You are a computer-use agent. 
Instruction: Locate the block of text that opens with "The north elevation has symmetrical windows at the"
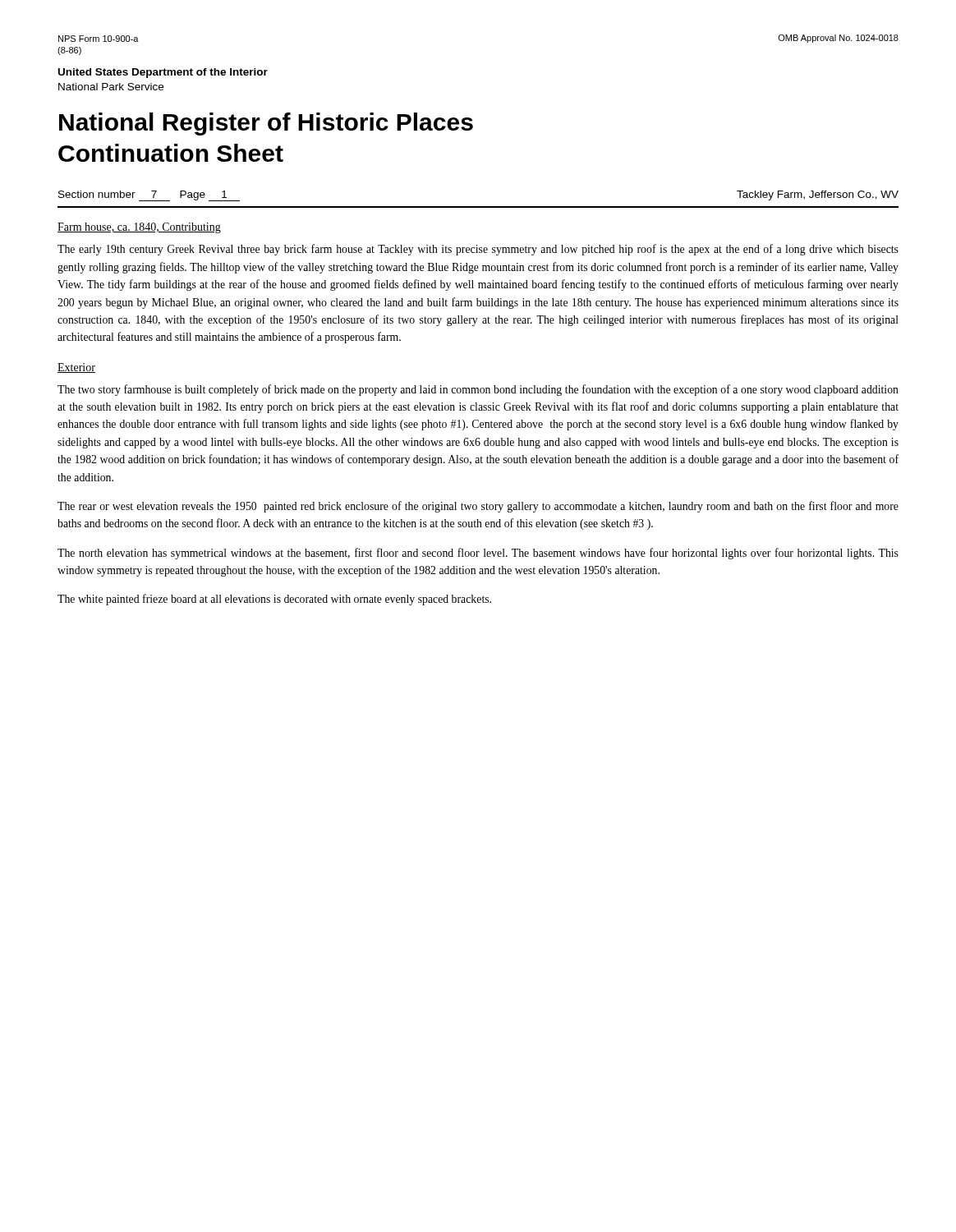(x=478, y=562)
